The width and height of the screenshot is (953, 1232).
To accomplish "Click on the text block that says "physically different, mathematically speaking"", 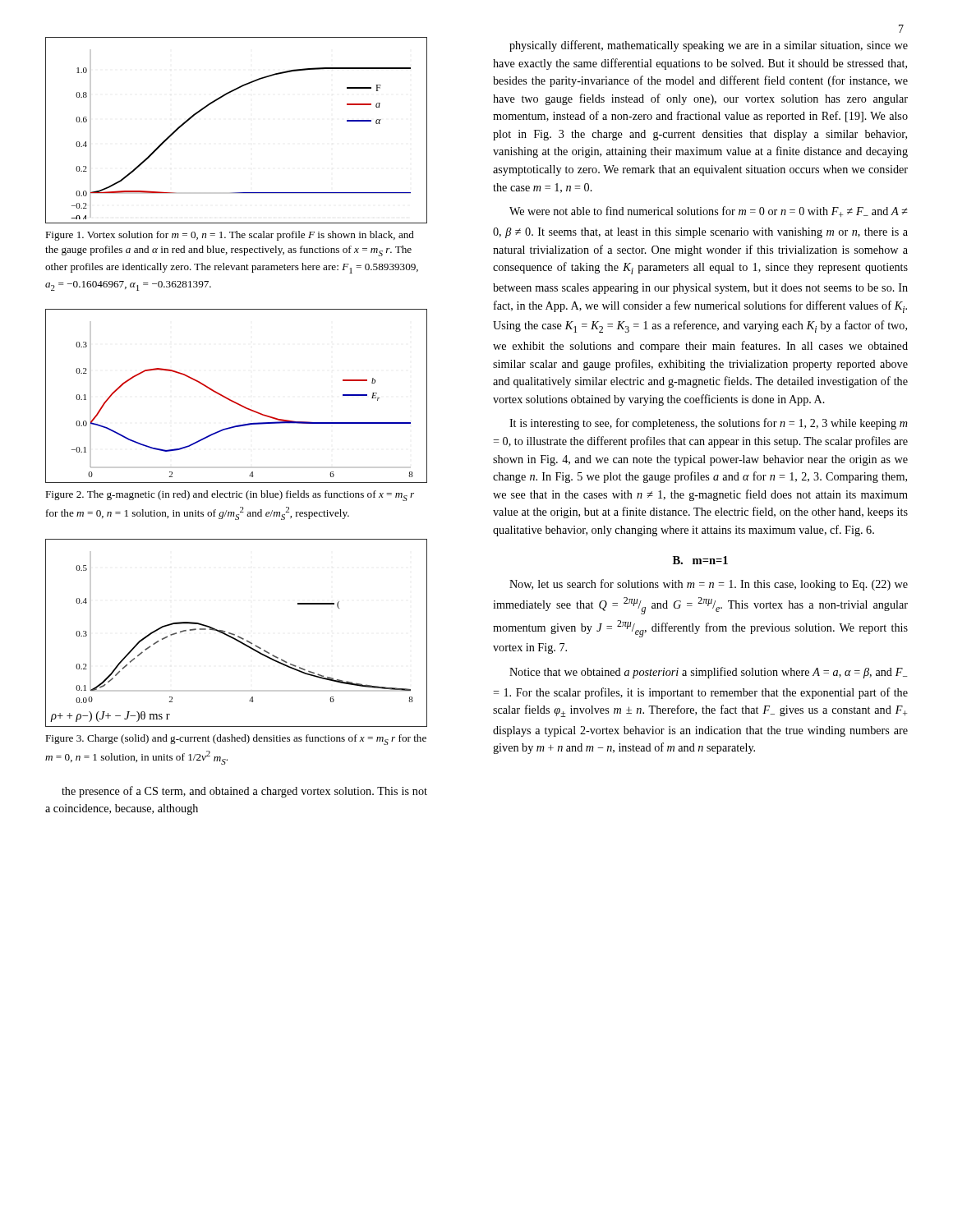I will (700, 288).
